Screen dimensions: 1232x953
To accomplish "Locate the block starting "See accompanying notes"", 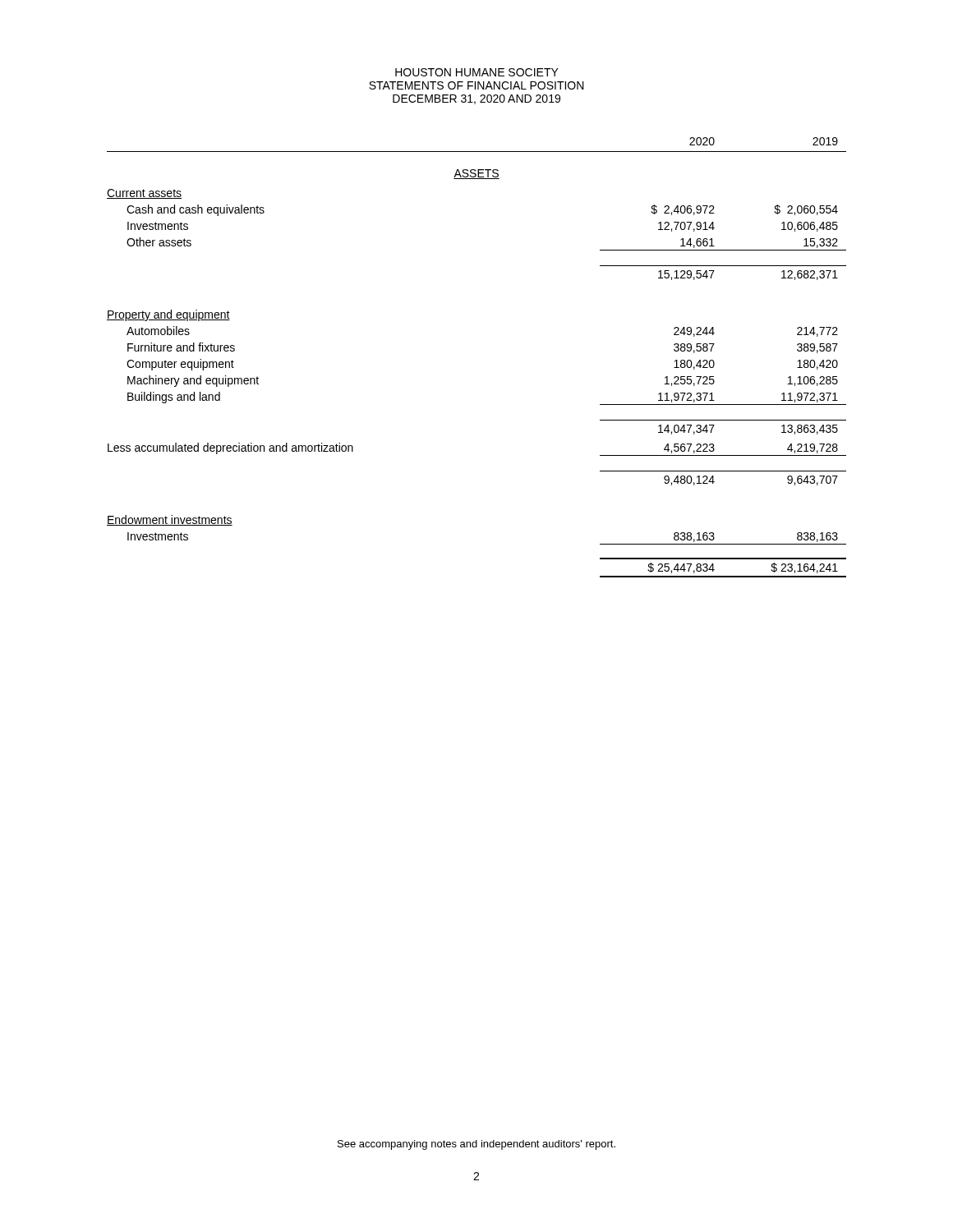I will pos(476,1144).
